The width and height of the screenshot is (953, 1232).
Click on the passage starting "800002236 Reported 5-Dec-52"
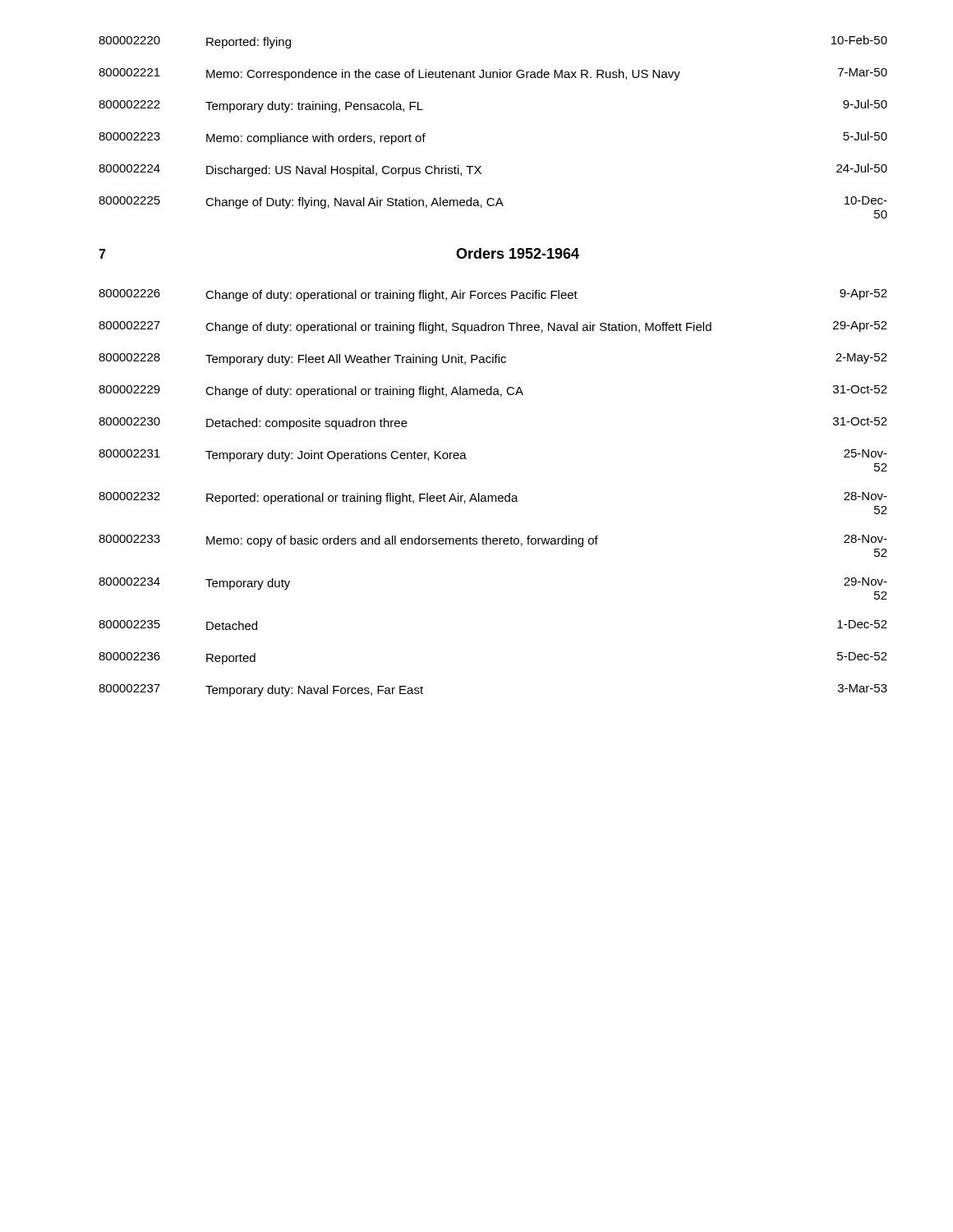[129, 659]
